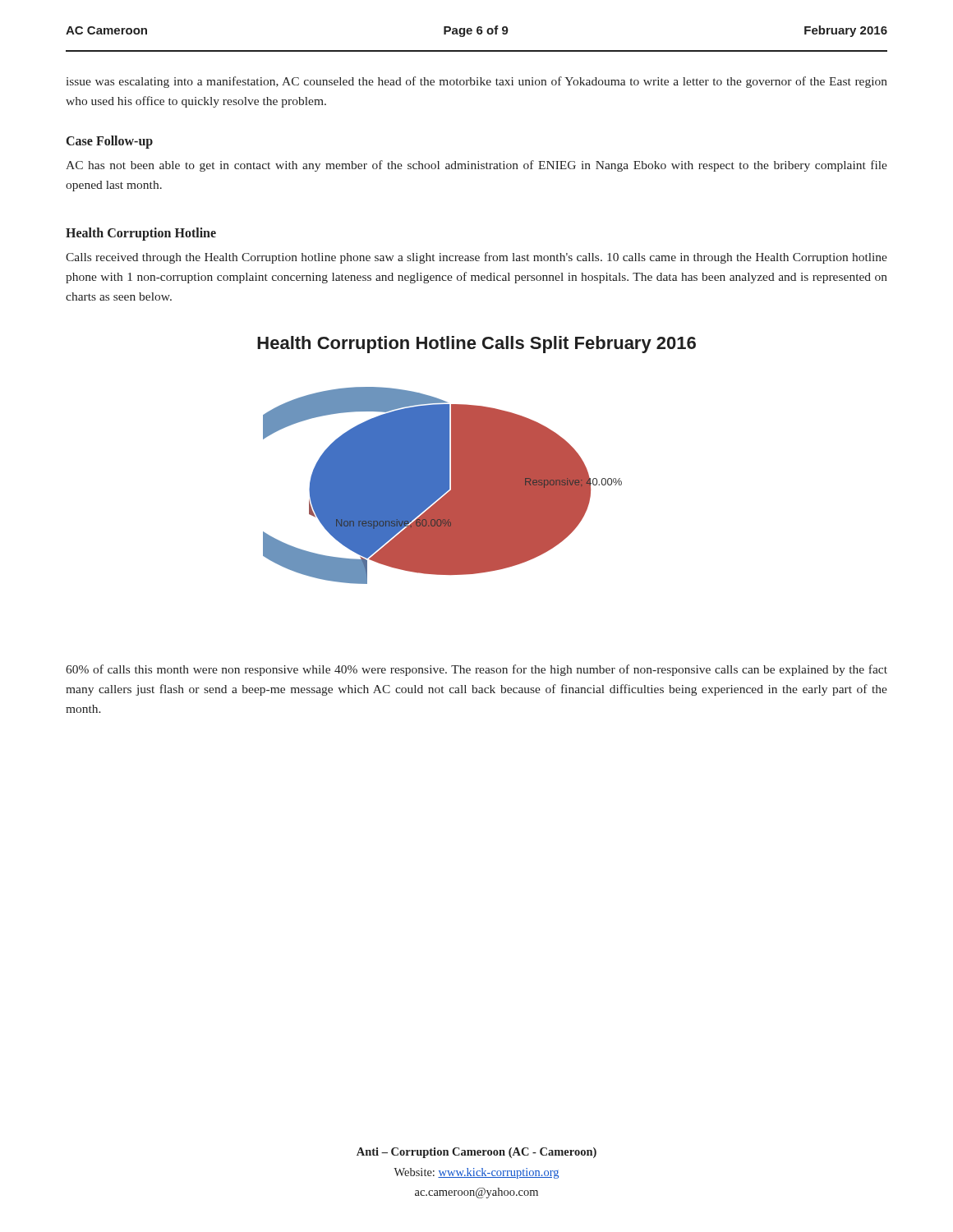Locate the text block starting "Calls received through the Health Corruption"
Image resolution: width=953 pixels, height=1232 pixels.
coord(476,276)
